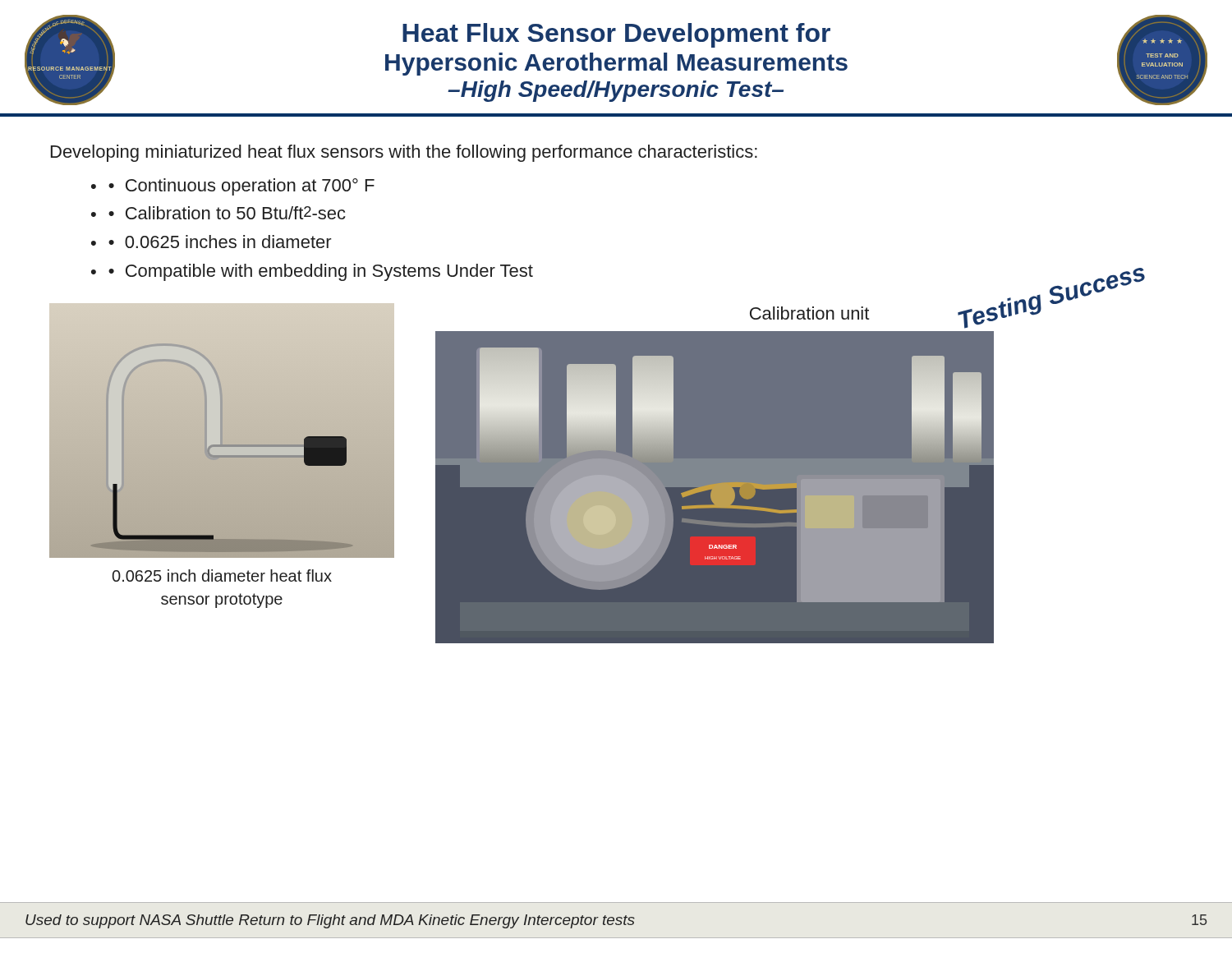1232x953 pixels.
Task: Locate the text "0625 inch diameter heat fluxsensor prototype"
Action: click(222, 588)
